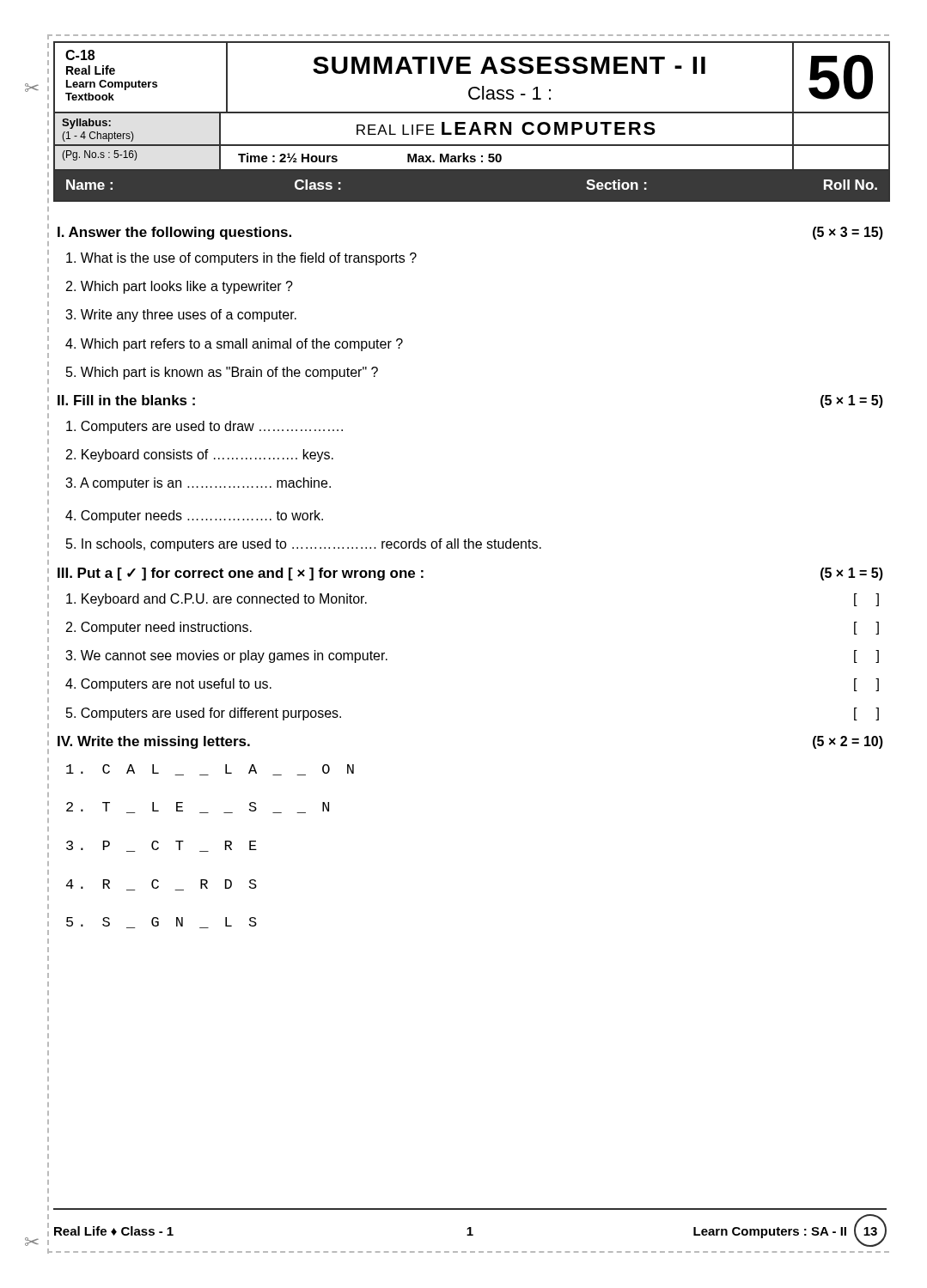Point to the region starting "4. R _ C _ R D"
The image size is (927, 1288).
coord(163,885)
